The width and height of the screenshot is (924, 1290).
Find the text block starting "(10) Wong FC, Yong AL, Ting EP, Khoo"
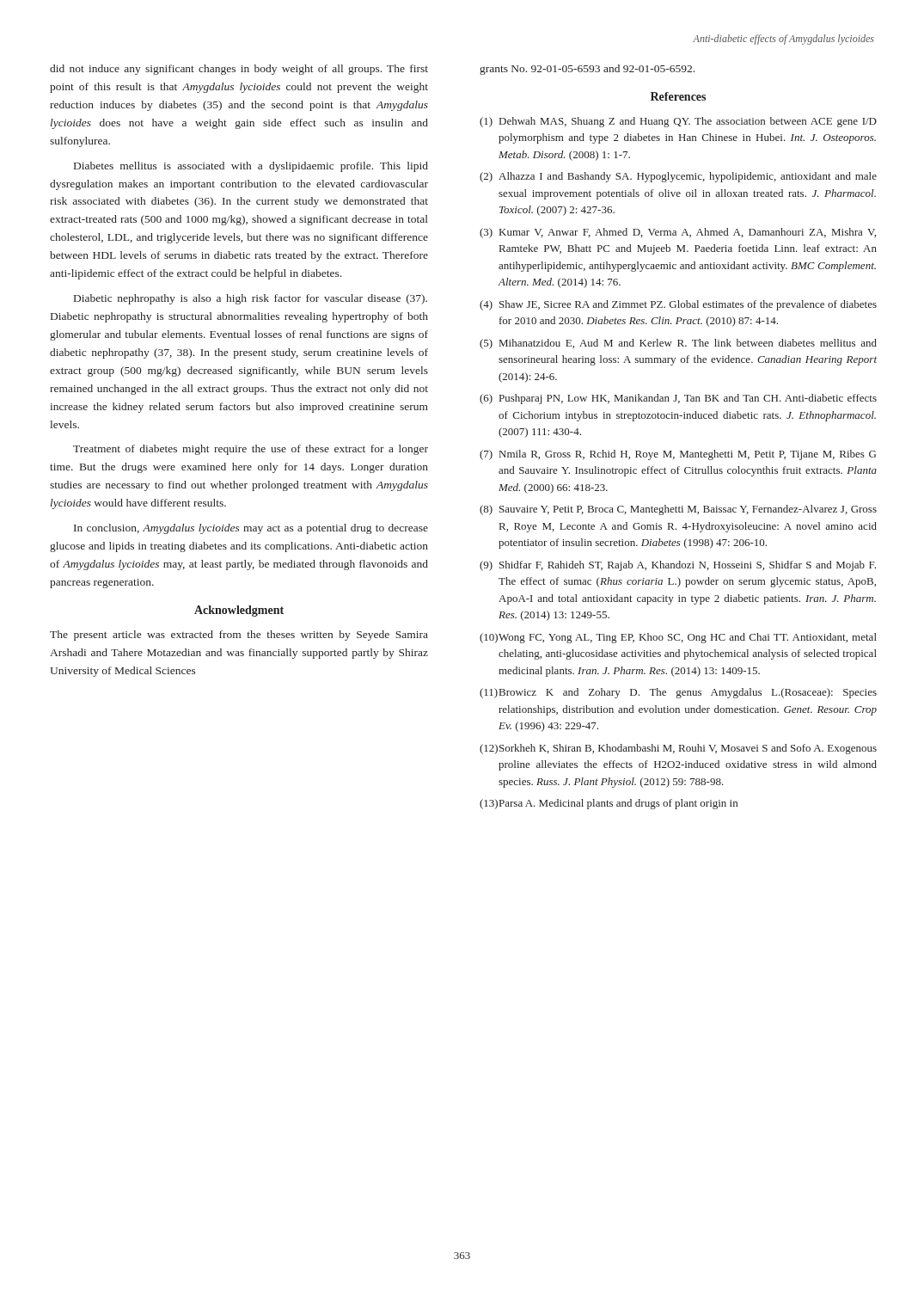pyautogui.click(x=678, y=654)
